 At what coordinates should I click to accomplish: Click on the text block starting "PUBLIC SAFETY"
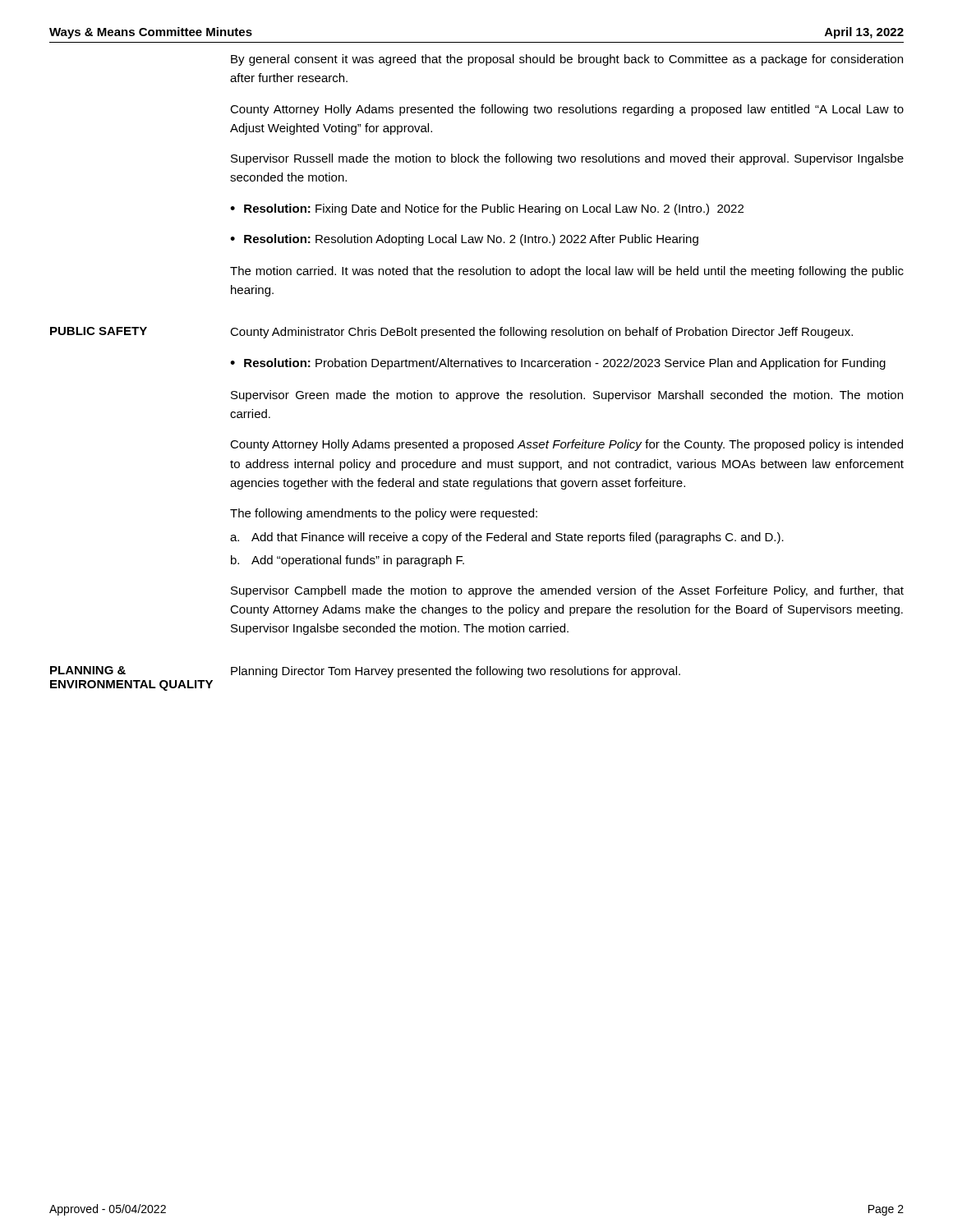[x=98, y=331]
